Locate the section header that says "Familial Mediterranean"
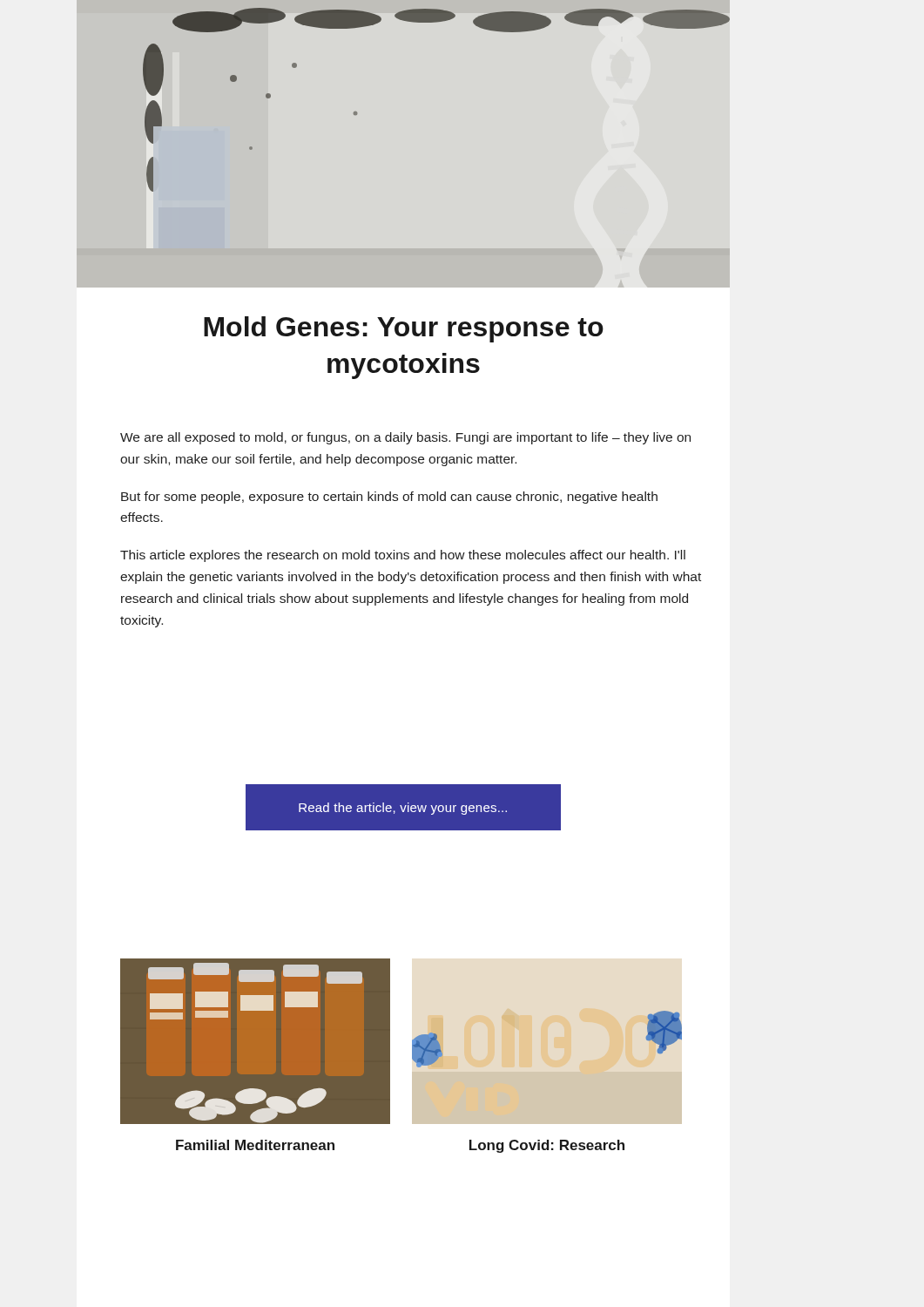 tap(255, 1145)
